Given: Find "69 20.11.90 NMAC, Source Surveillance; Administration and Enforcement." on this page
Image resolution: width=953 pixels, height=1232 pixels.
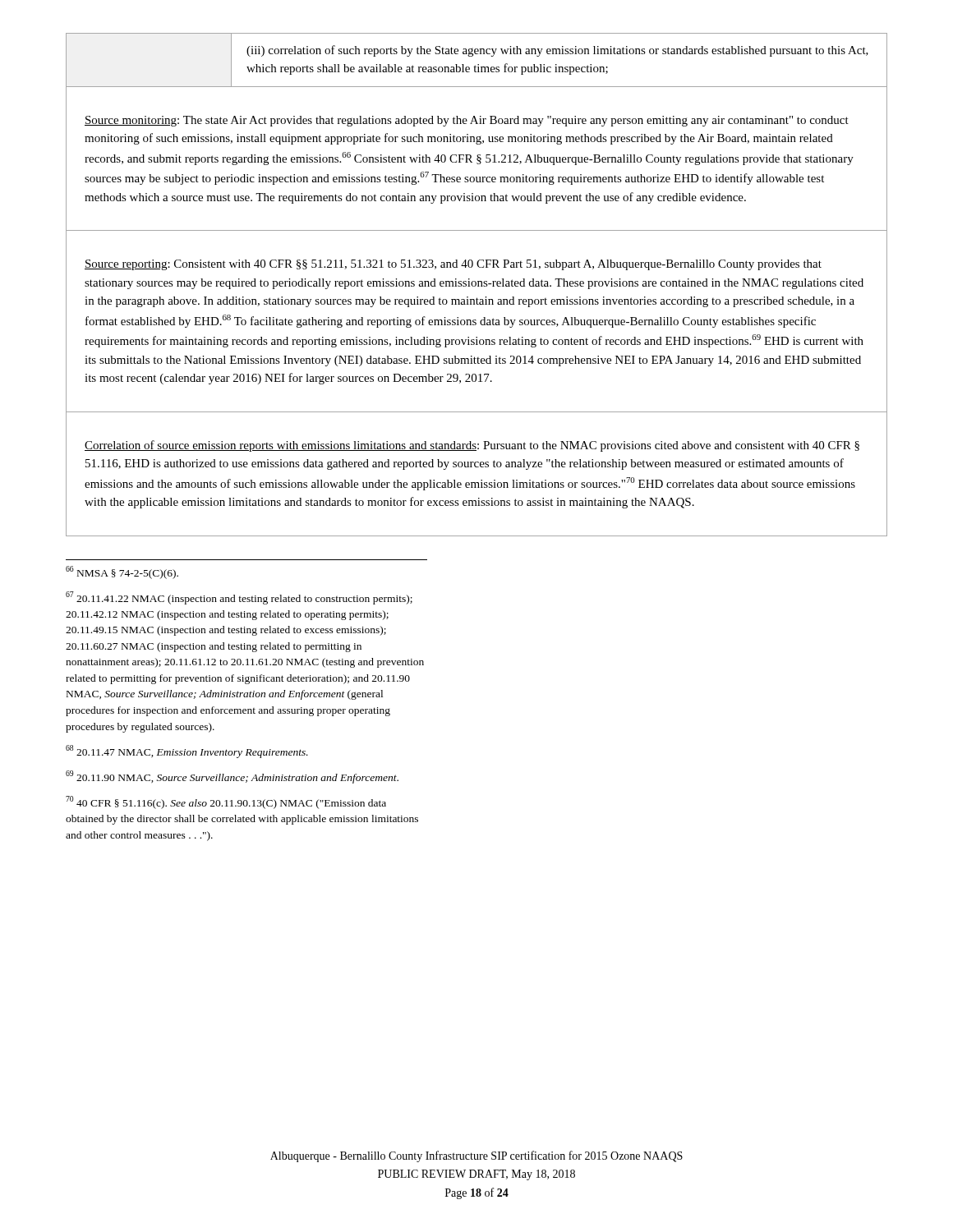Looking at the screenshot, I should click(x=232, y=776).
